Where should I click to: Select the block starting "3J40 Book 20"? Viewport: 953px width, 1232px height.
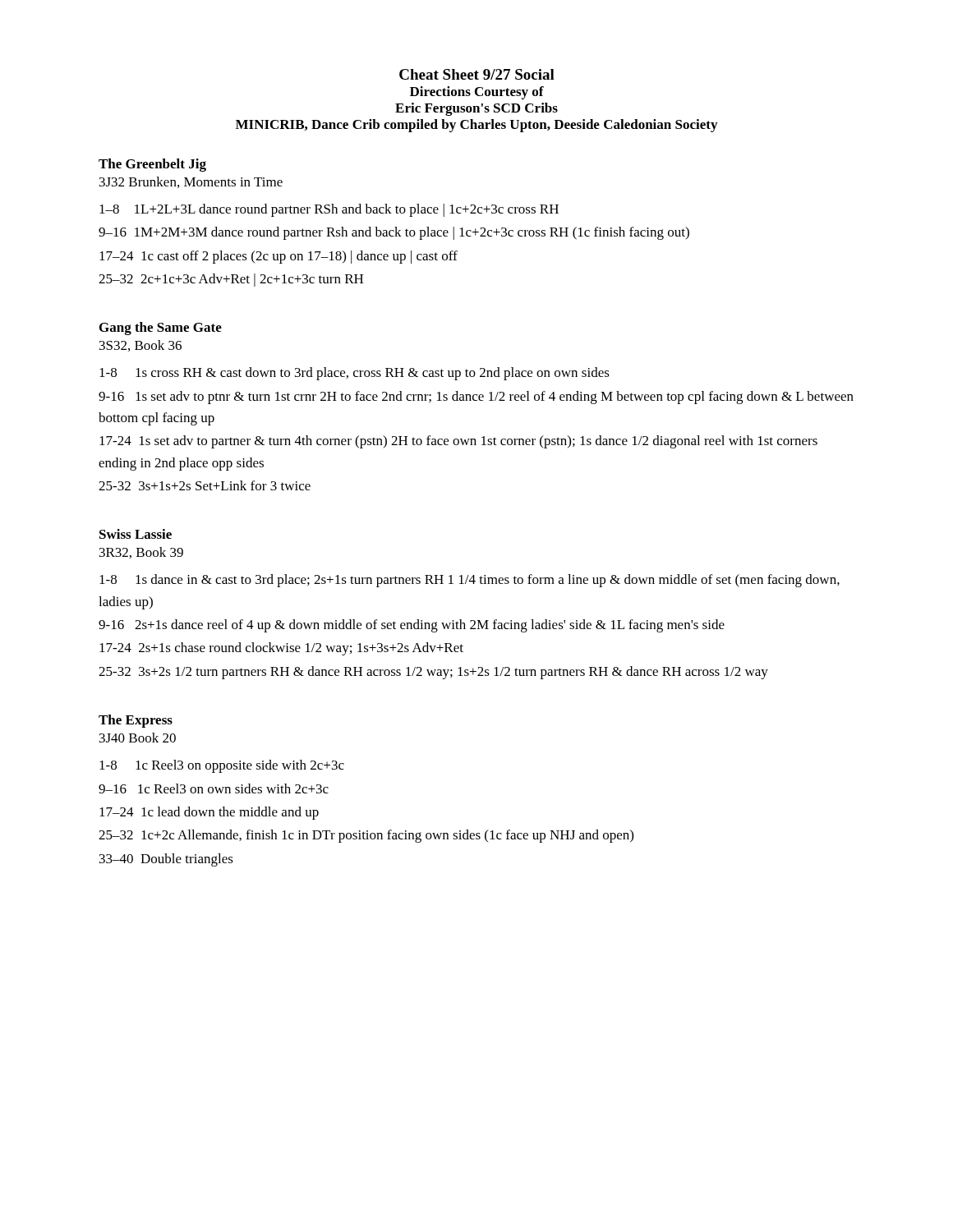tap(137, 738)
